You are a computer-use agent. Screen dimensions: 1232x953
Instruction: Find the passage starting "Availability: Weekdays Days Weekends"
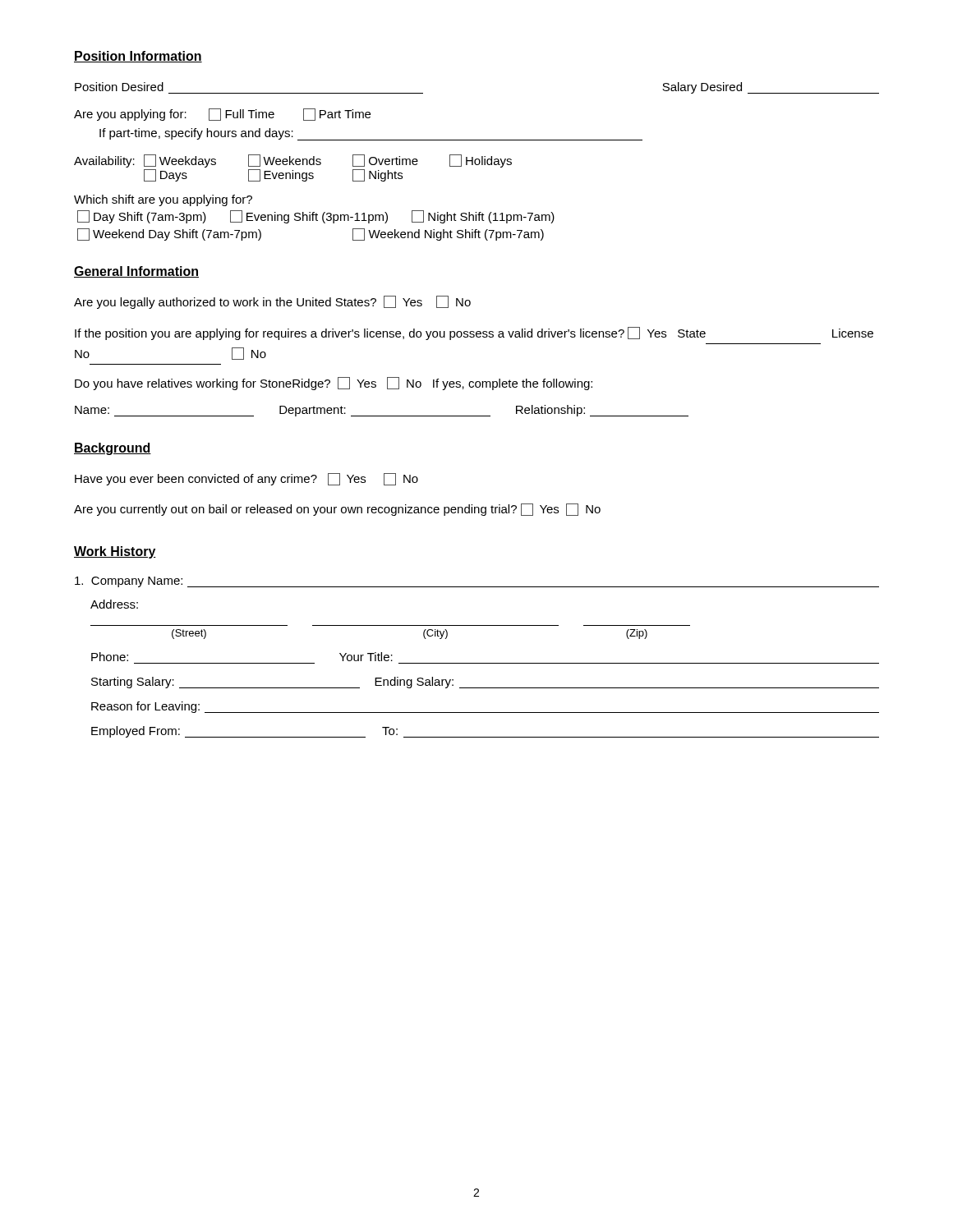476,168
